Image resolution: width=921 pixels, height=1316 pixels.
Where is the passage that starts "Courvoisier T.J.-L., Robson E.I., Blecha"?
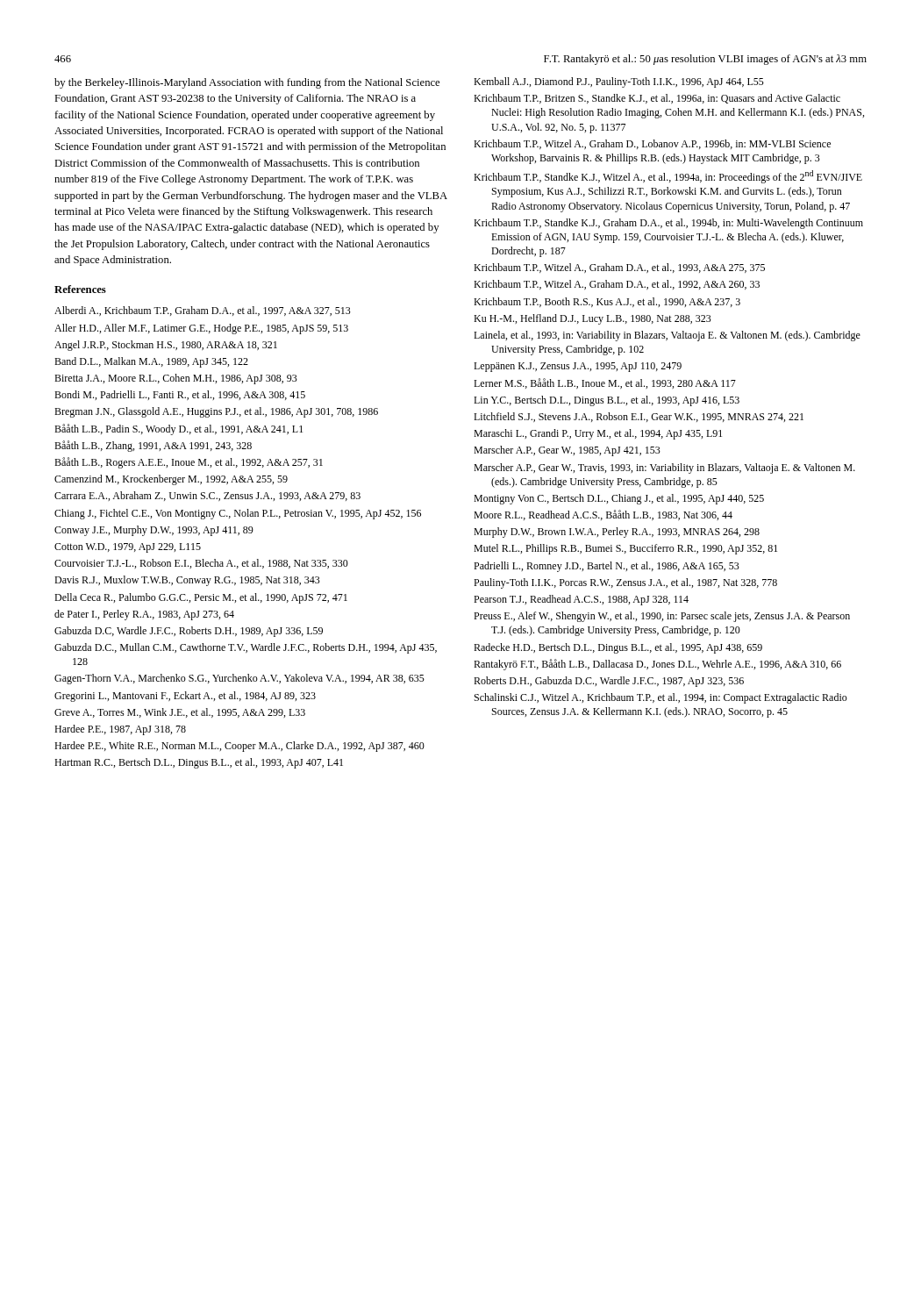[x=201, y=563]
